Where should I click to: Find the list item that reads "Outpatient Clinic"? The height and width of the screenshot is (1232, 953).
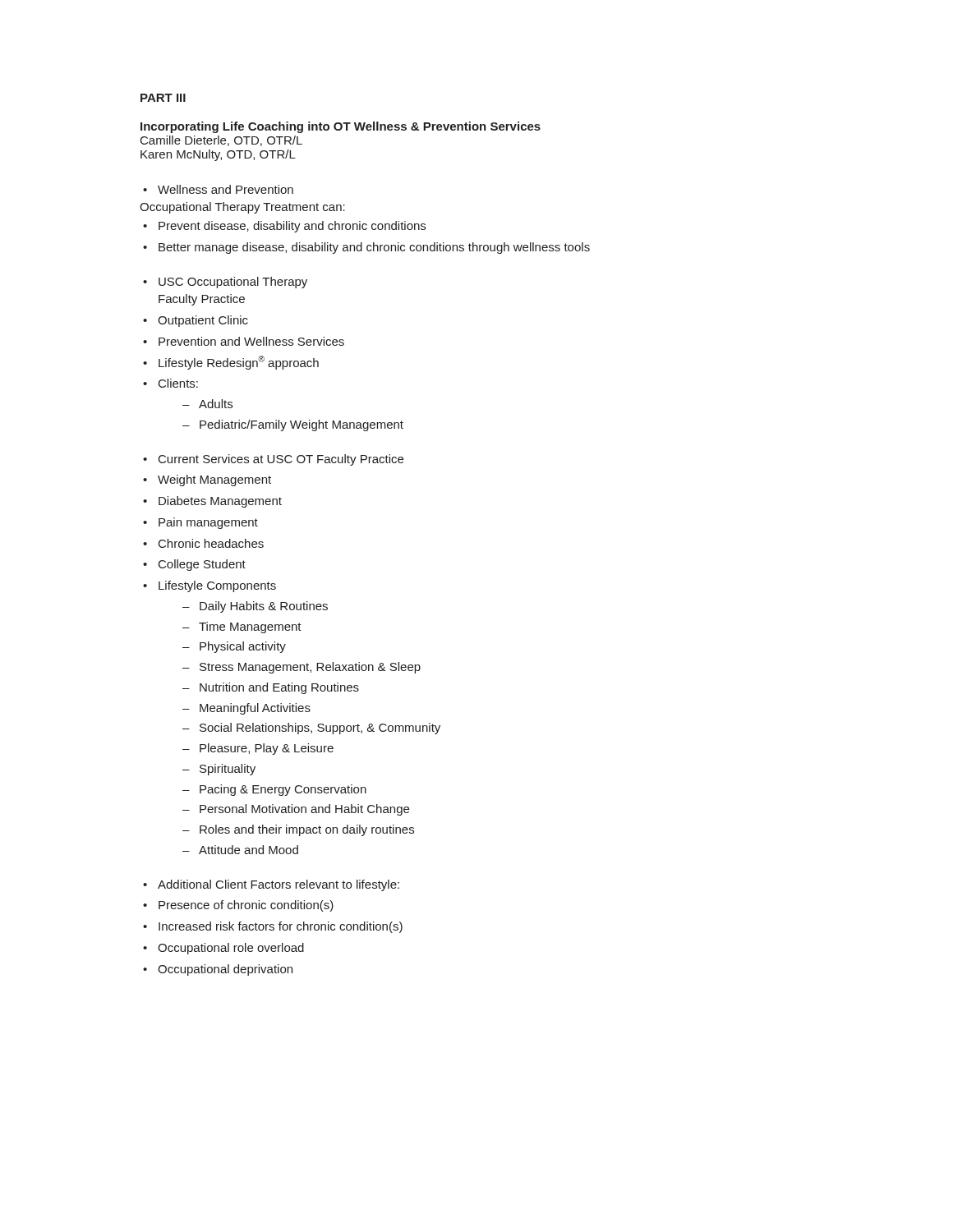click(x=203, y=320)
